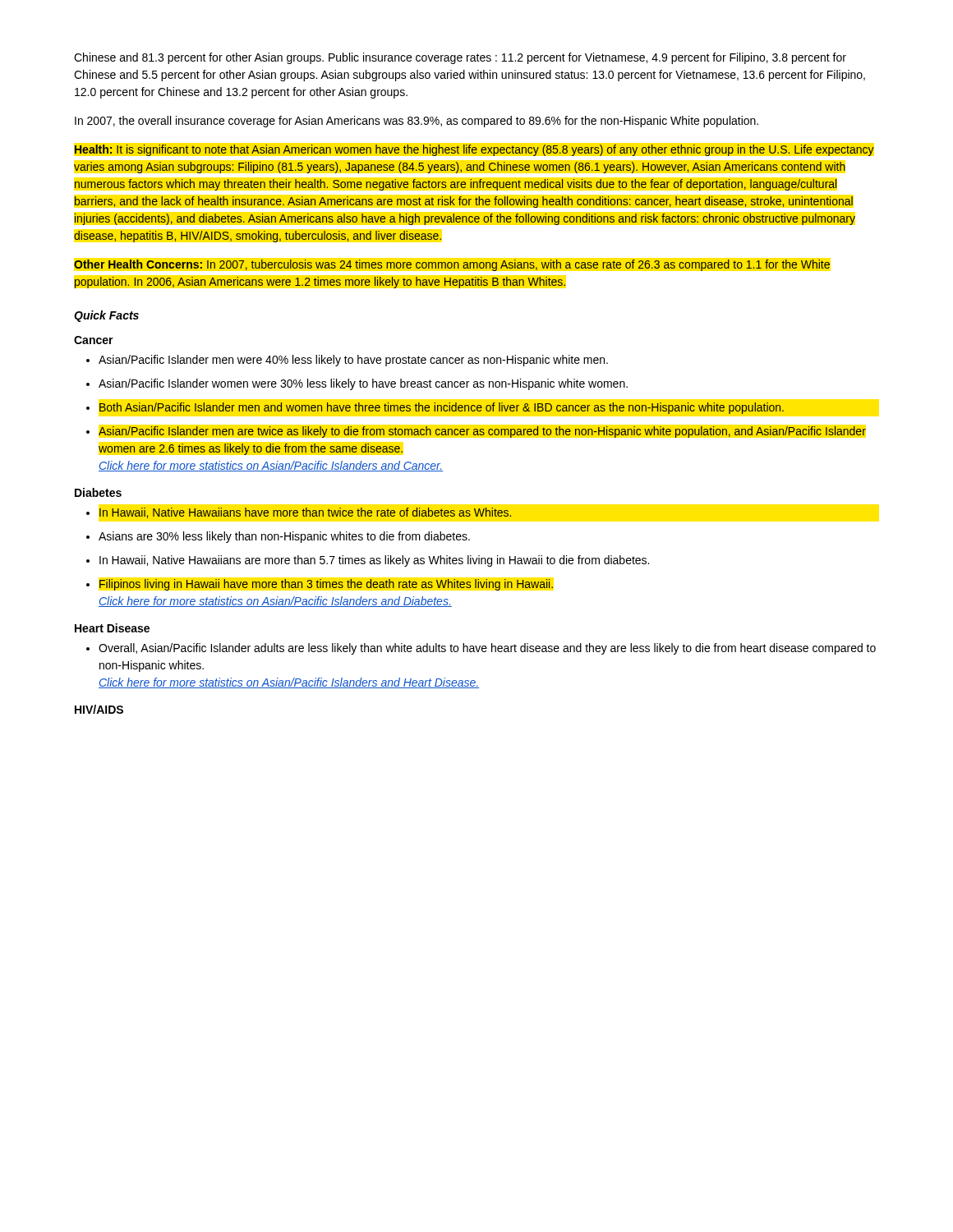Point to the block beginning "Both Asian/Pacific Islander men"
Screen dimensions: 1232x953
[x=442, y=407]
